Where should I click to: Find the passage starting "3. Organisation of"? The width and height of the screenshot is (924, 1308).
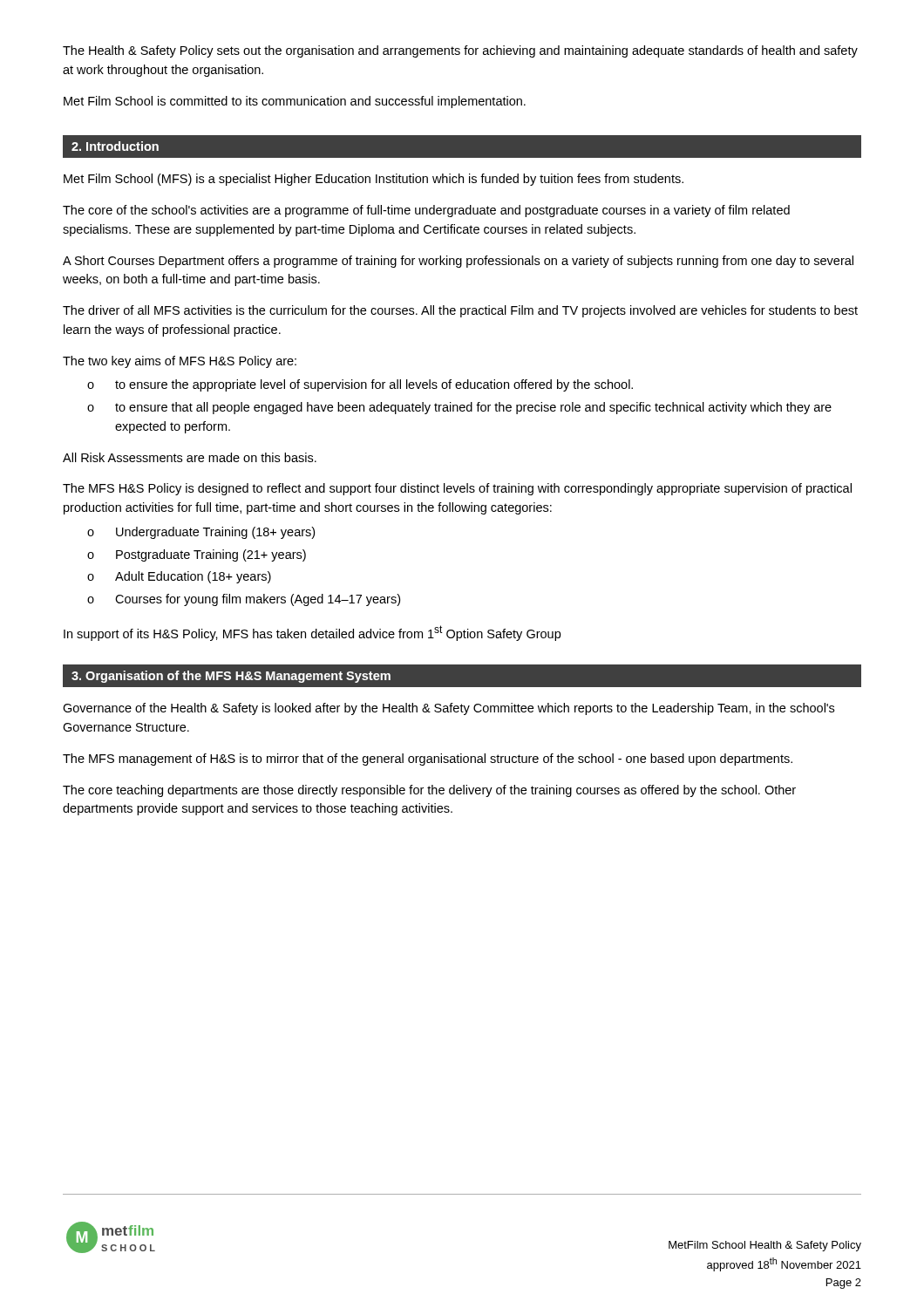pos(231,676)
